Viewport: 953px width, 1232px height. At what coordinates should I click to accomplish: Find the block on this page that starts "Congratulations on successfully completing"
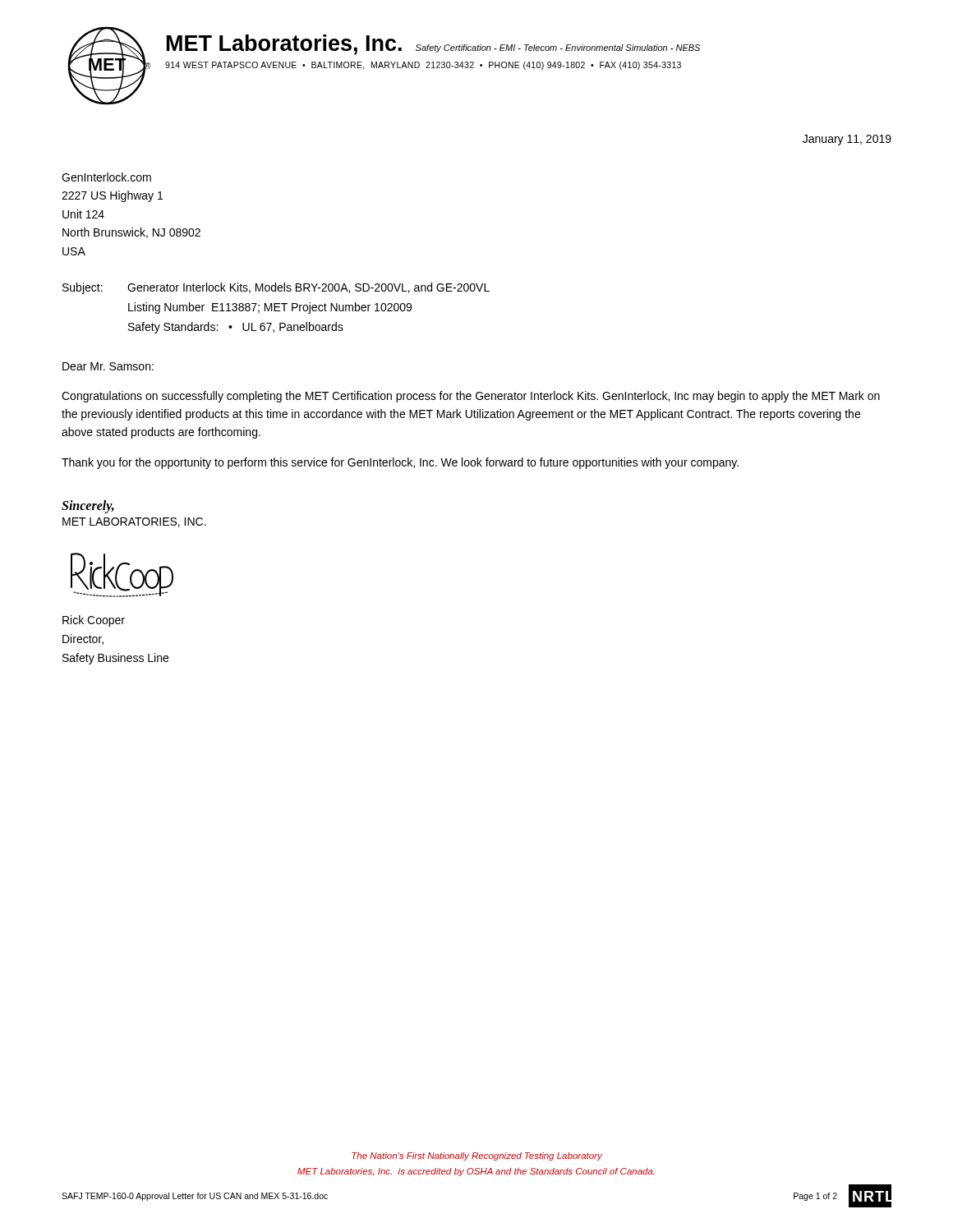[x=471, y=414]
